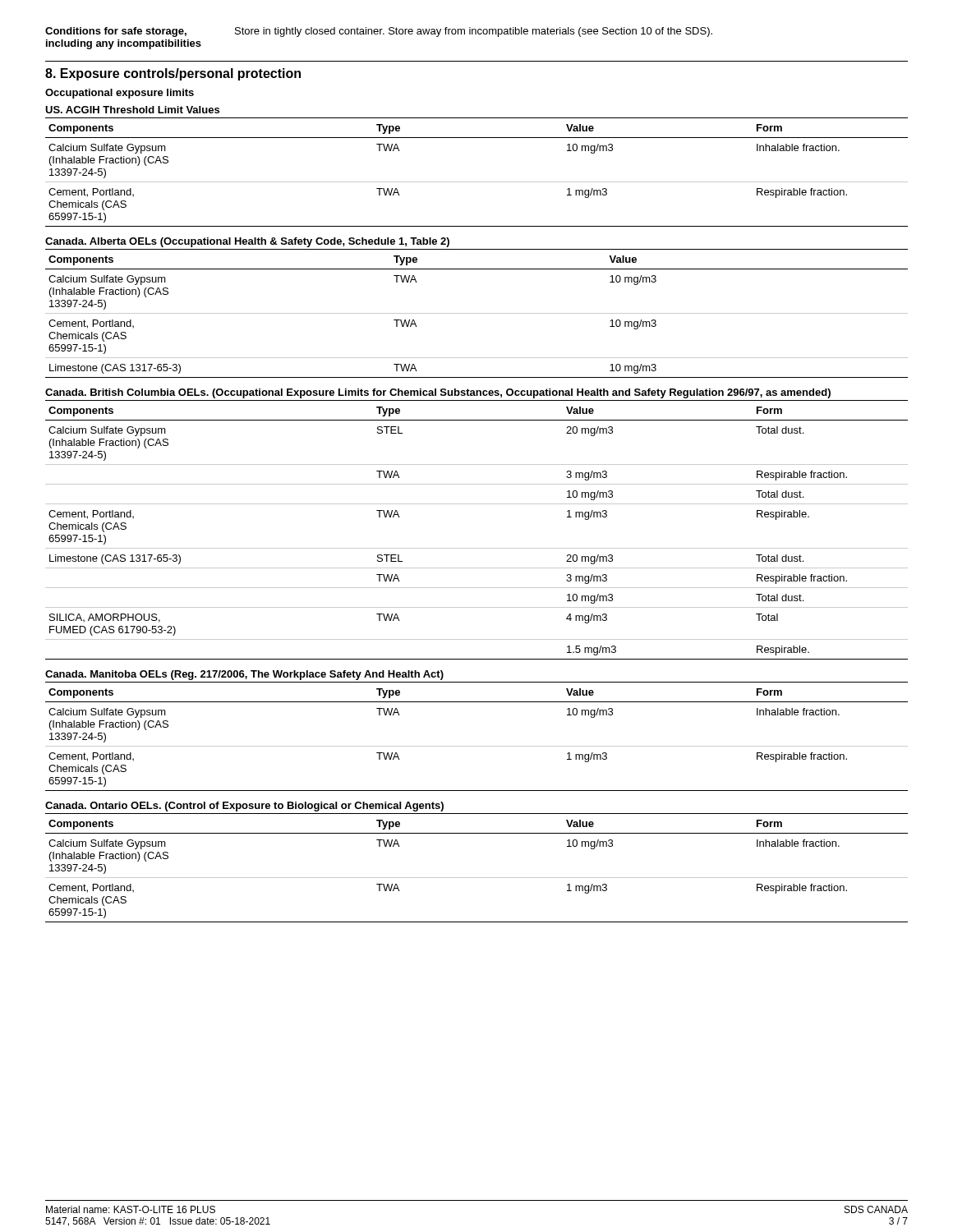Point to the passage starting "Conditions for safe storage, including"
This screenshot has height=1232, width=953.
[379, 37]
